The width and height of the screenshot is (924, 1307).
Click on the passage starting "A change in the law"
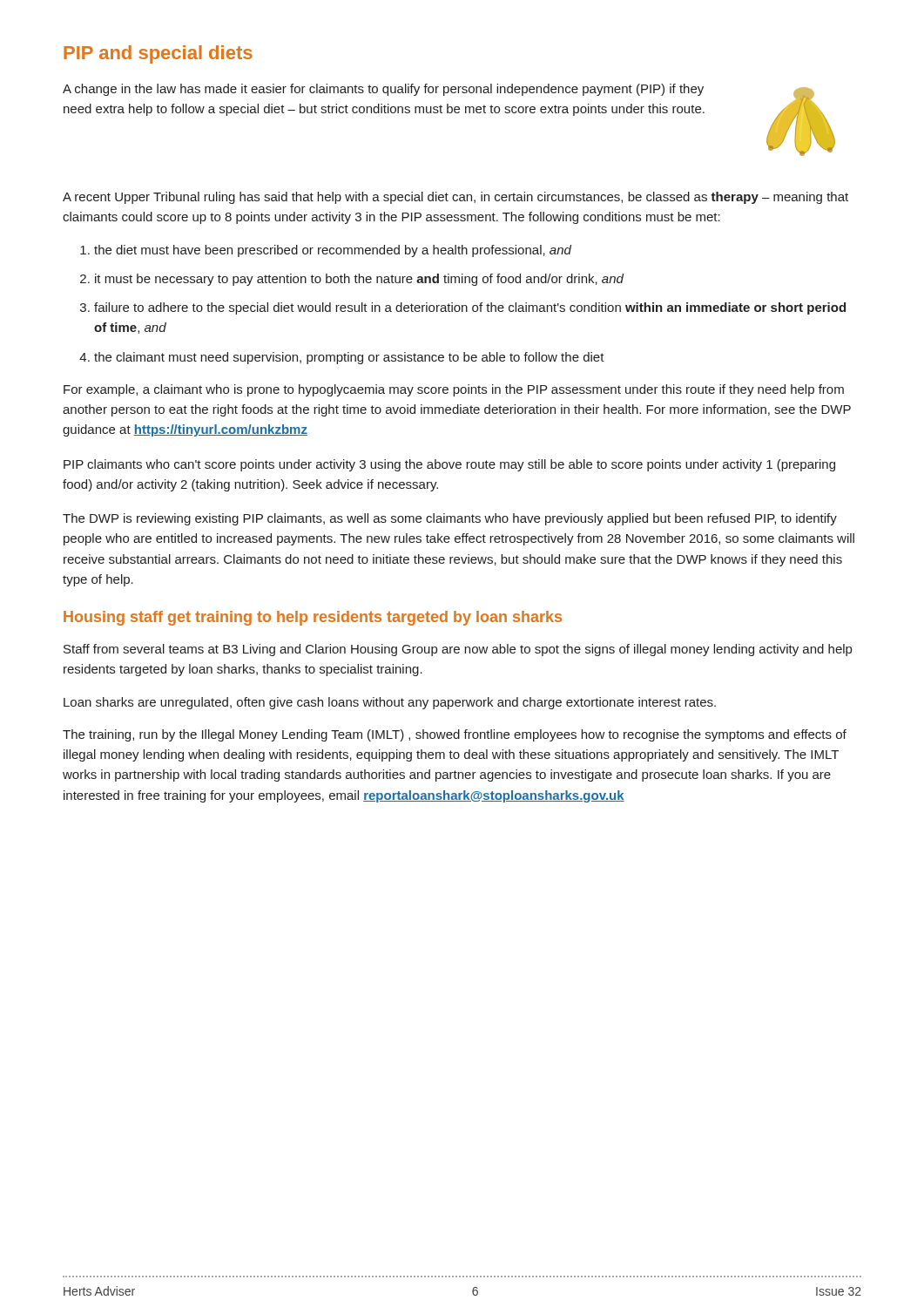pos(384,99)
